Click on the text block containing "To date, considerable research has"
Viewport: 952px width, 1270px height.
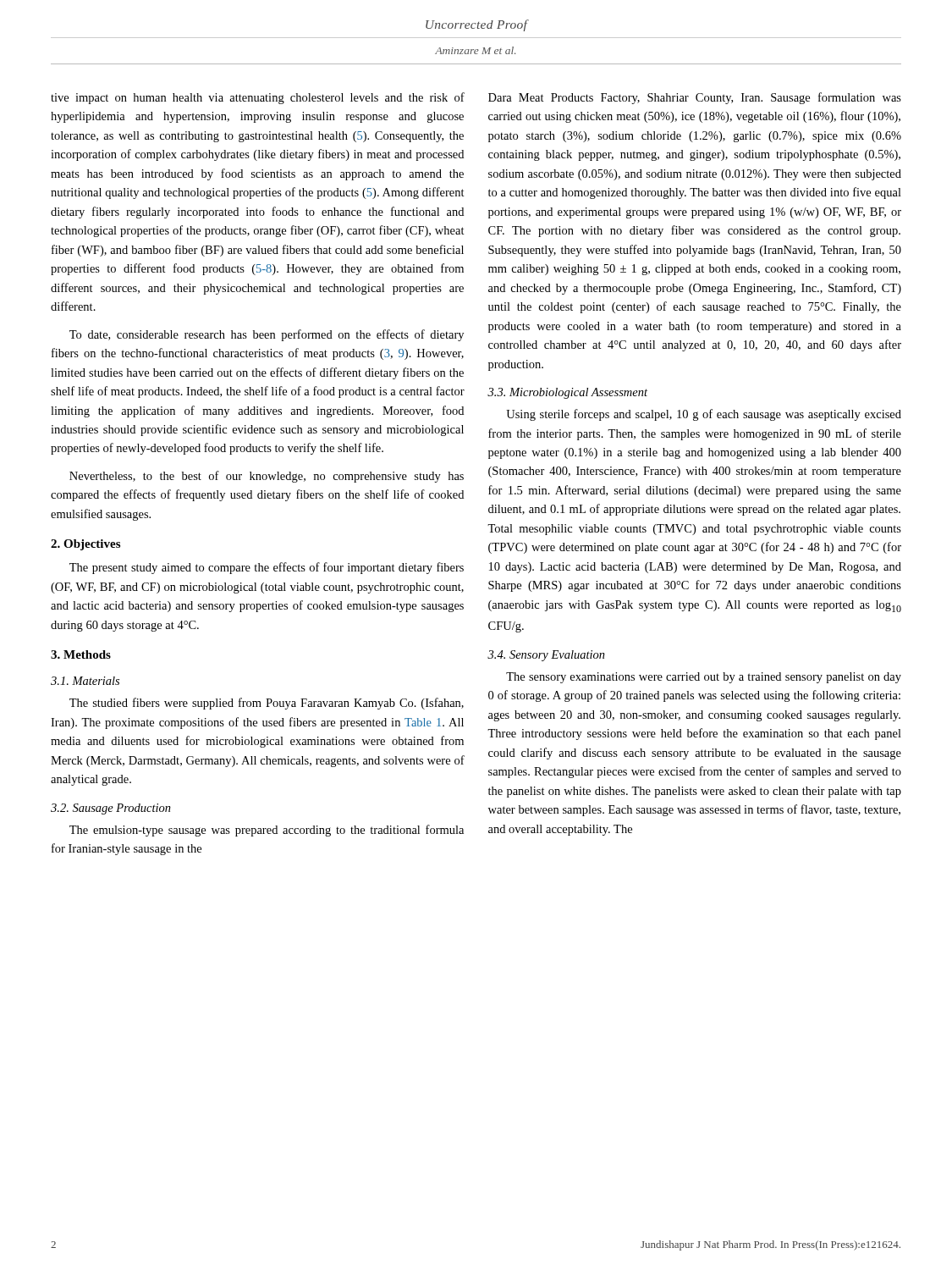click(x=257, y=391)
